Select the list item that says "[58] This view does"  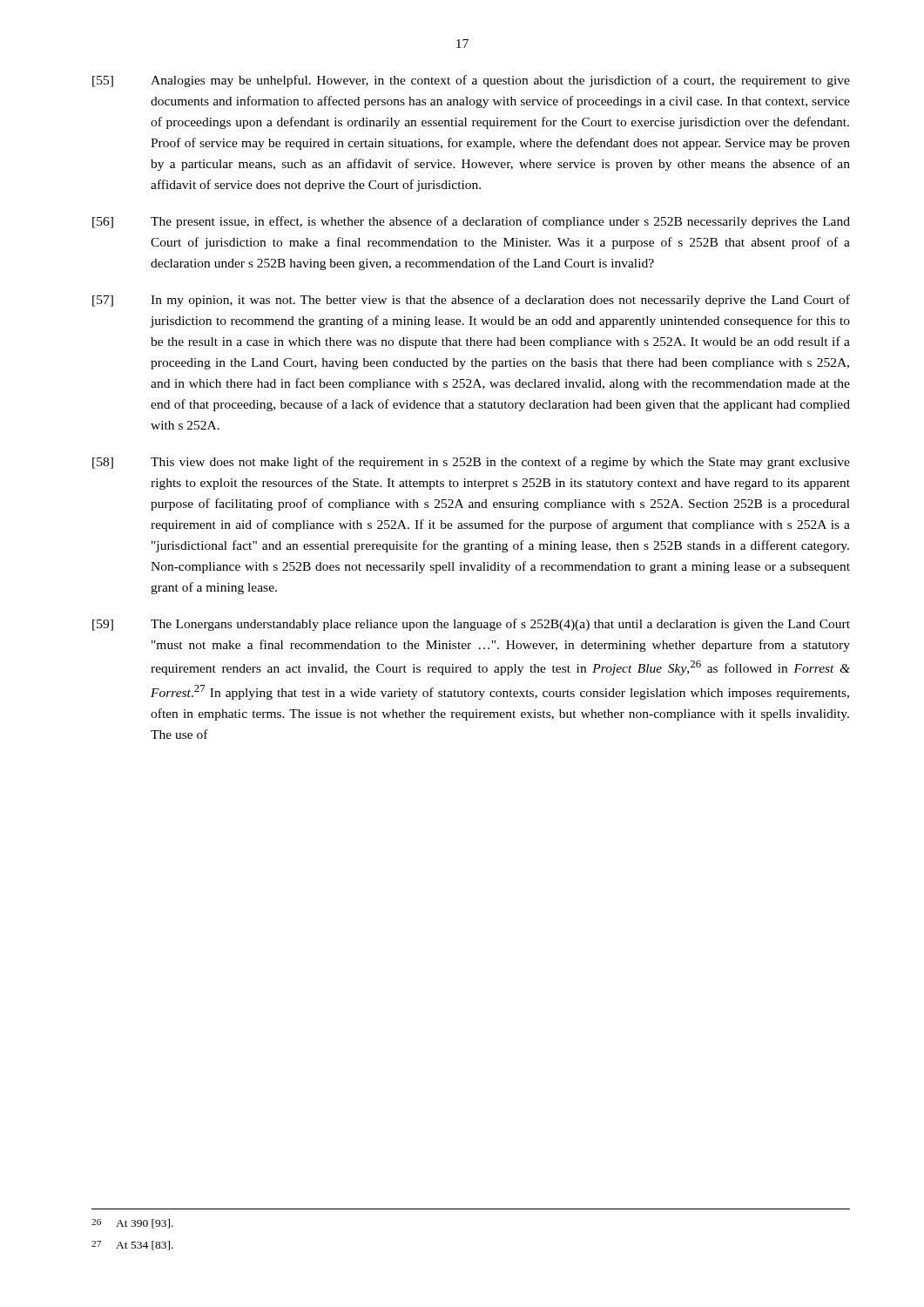coord(471,525)
